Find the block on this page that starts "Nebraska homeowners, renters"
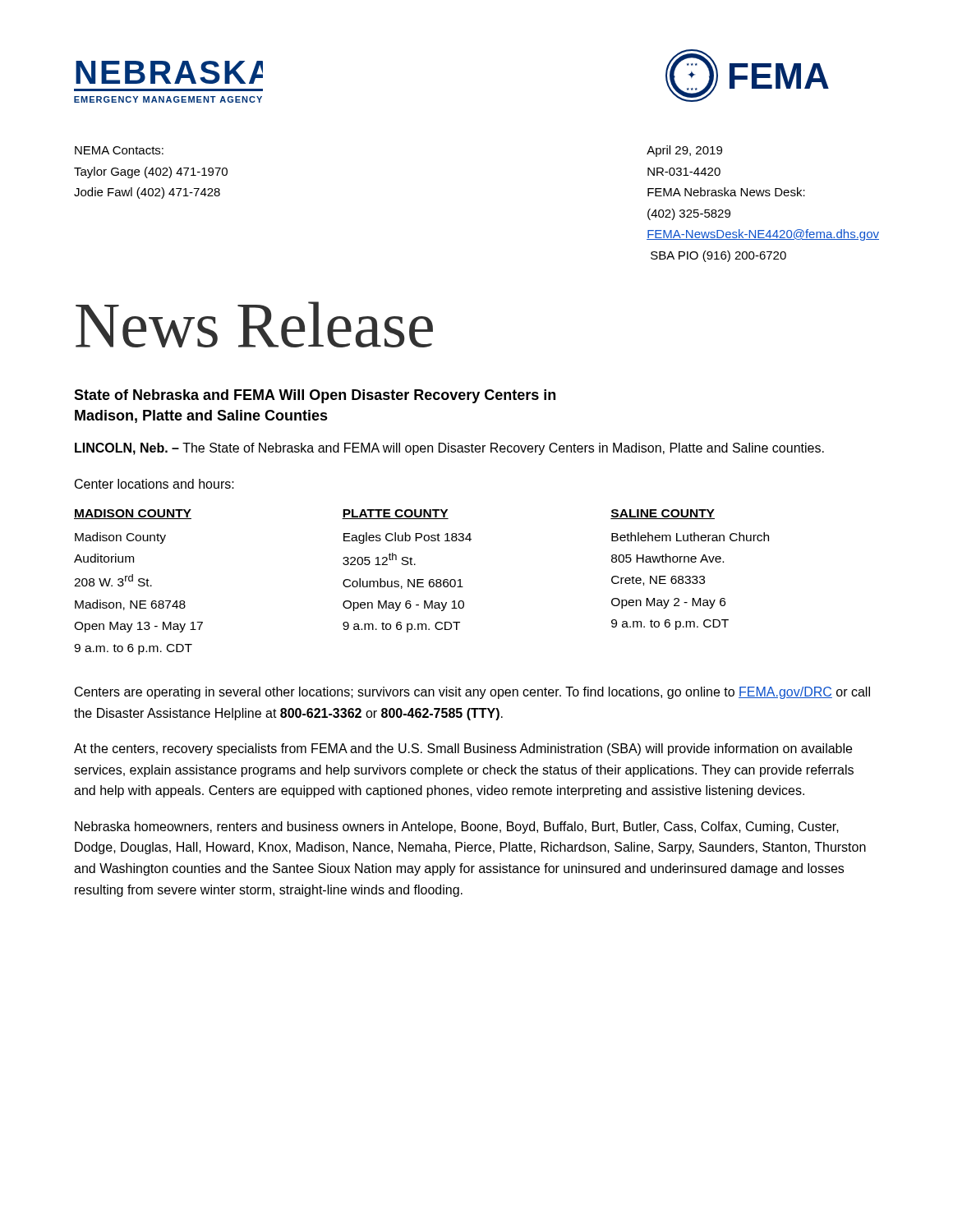Screen dimensions: 1232x953 coord(470,858)
